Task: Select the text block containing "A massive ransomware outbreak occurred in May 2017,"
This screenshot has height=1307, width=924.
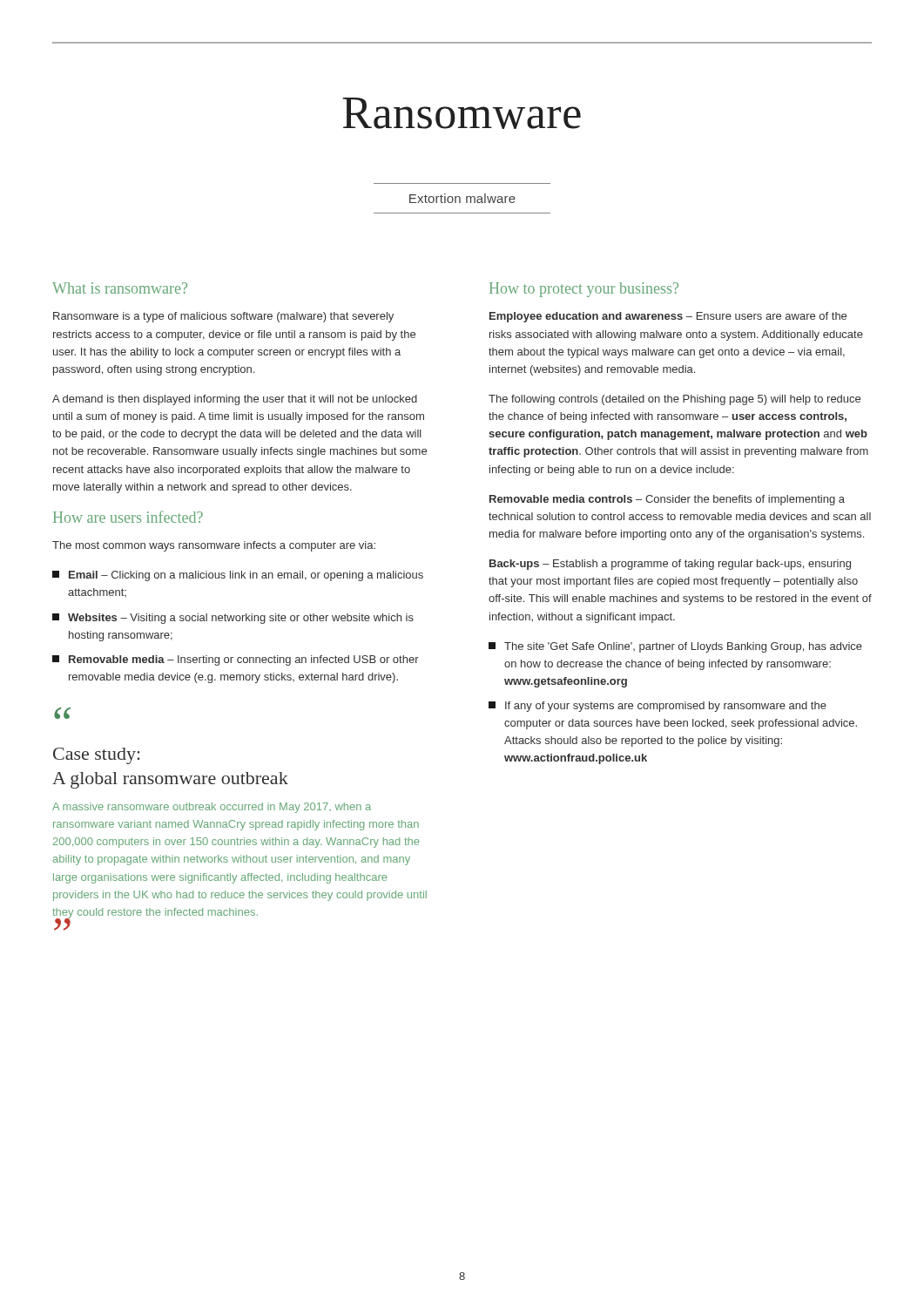Action: [244, 859]
